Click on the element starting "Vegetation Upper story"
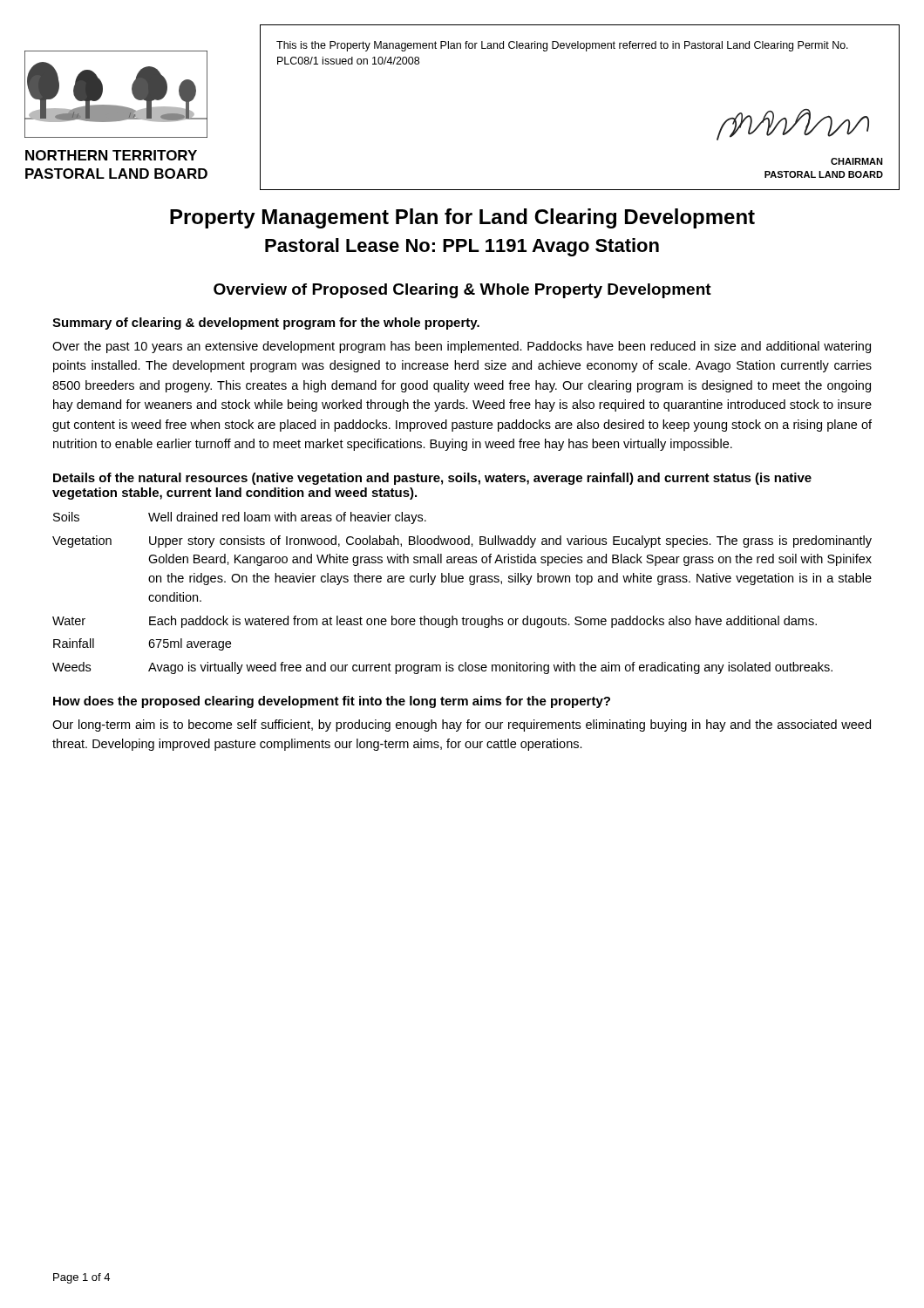This screenshot has width=924, height=1308. click(x=462, y=570)
